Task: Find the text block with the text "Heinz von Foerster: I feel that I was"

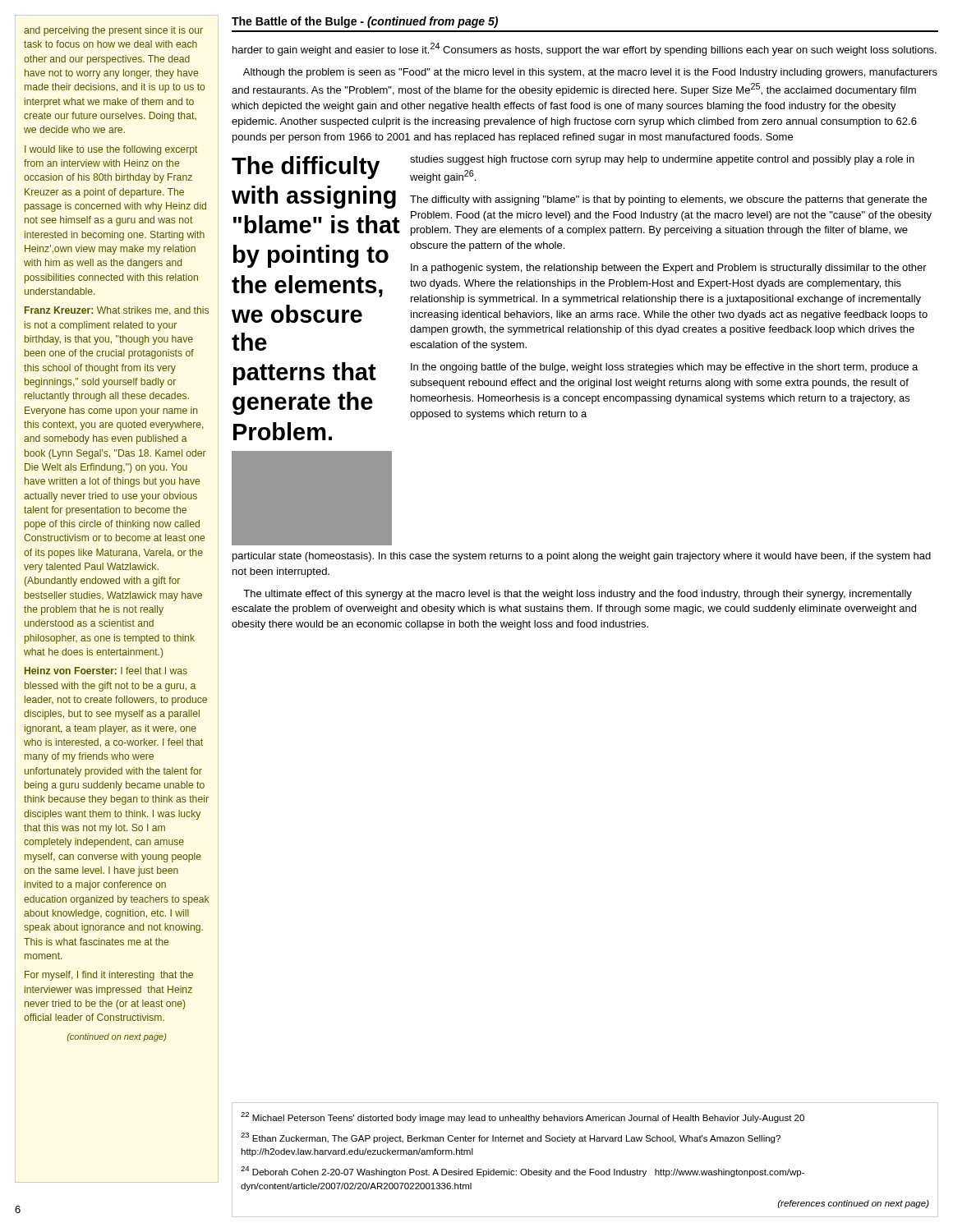Action: click(117, 854)
